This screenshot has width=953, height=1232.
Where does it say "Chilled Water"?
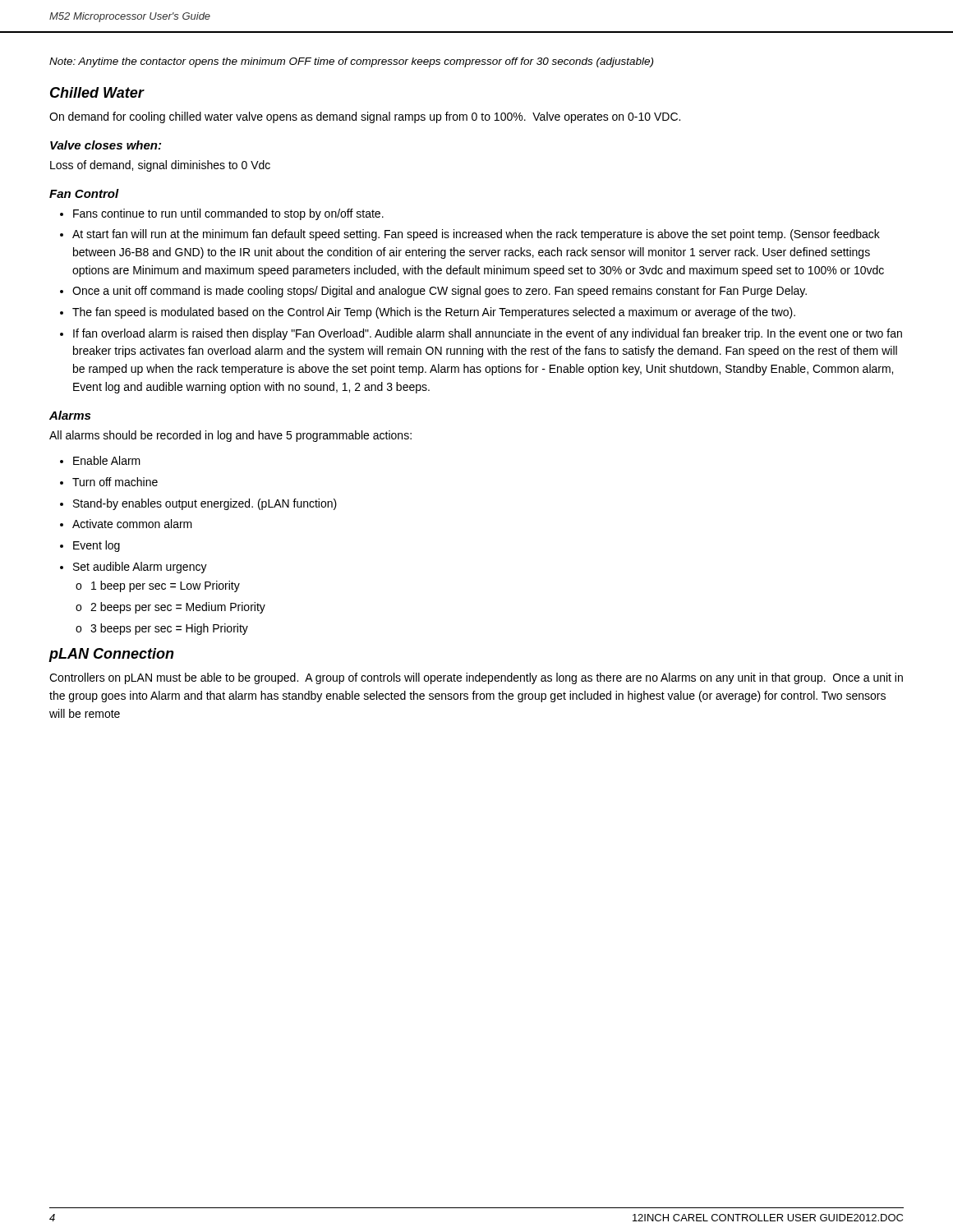pos(96,93)
